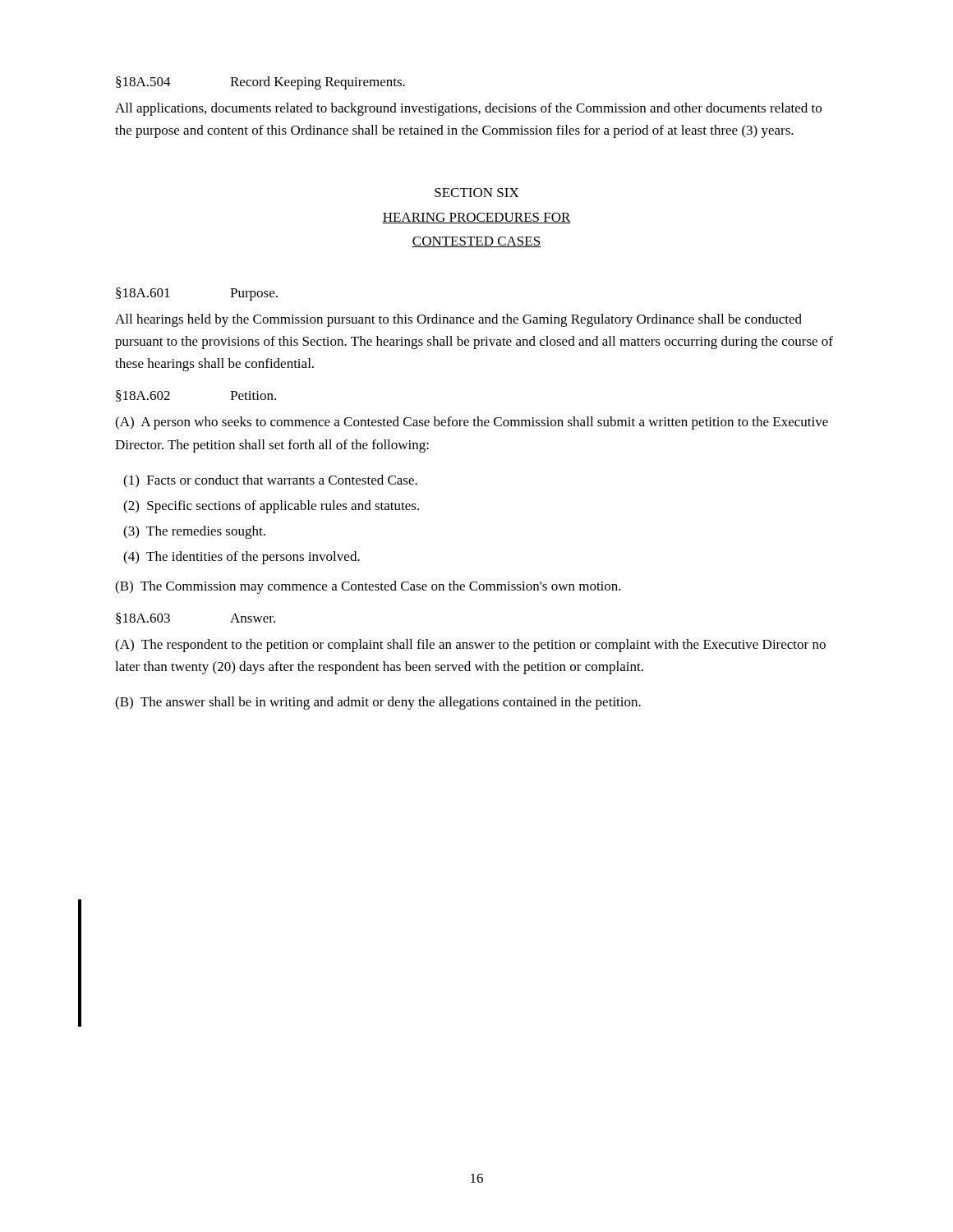
Task: Click on the list item that reads "(1) Facts or conduct that warrants"
Action: coord(271,480)
